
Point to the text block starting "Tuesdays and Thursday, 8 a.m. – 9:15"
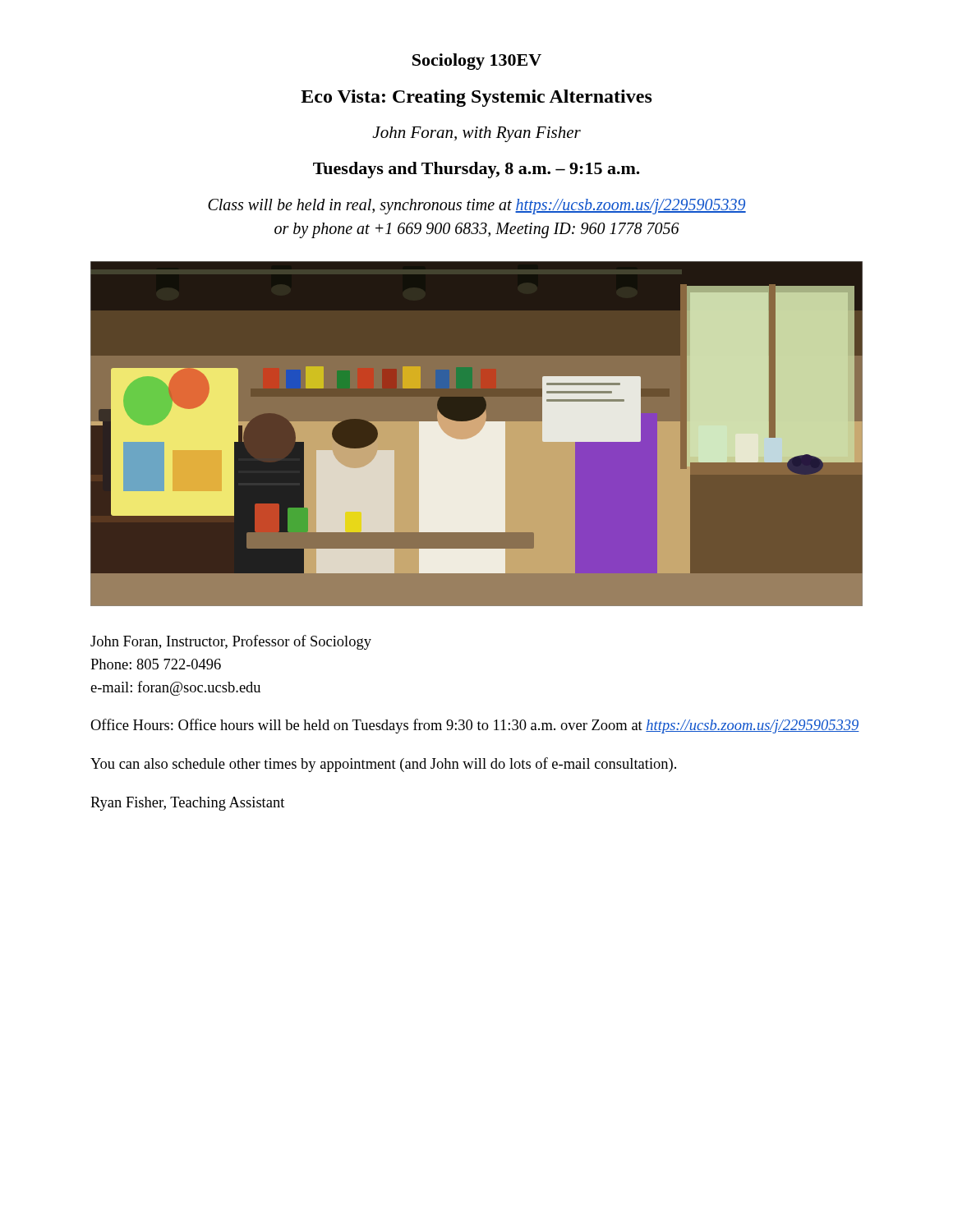476,168
